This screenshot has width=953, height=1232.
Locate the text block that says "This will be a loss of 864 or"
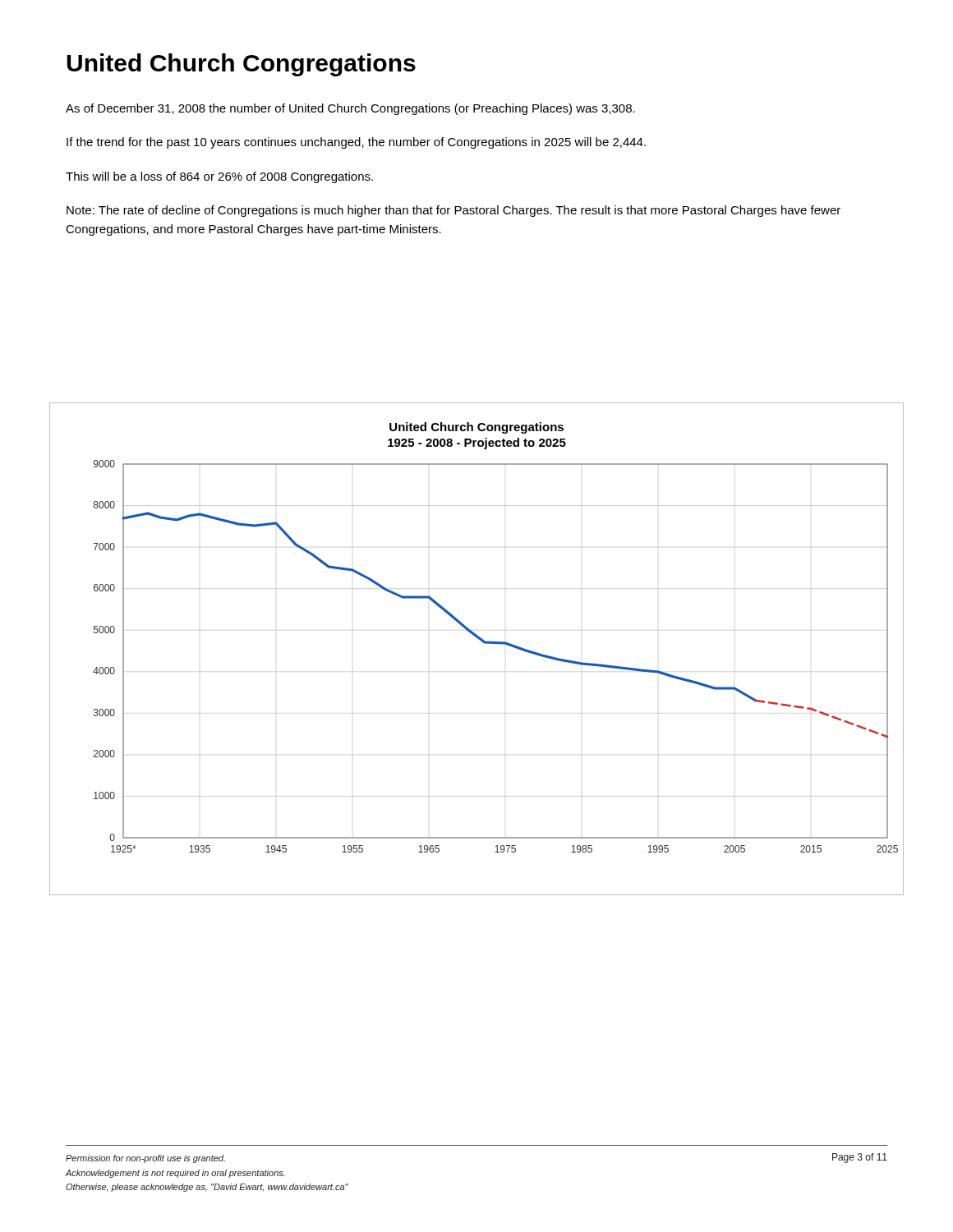(x=220, y=176)
